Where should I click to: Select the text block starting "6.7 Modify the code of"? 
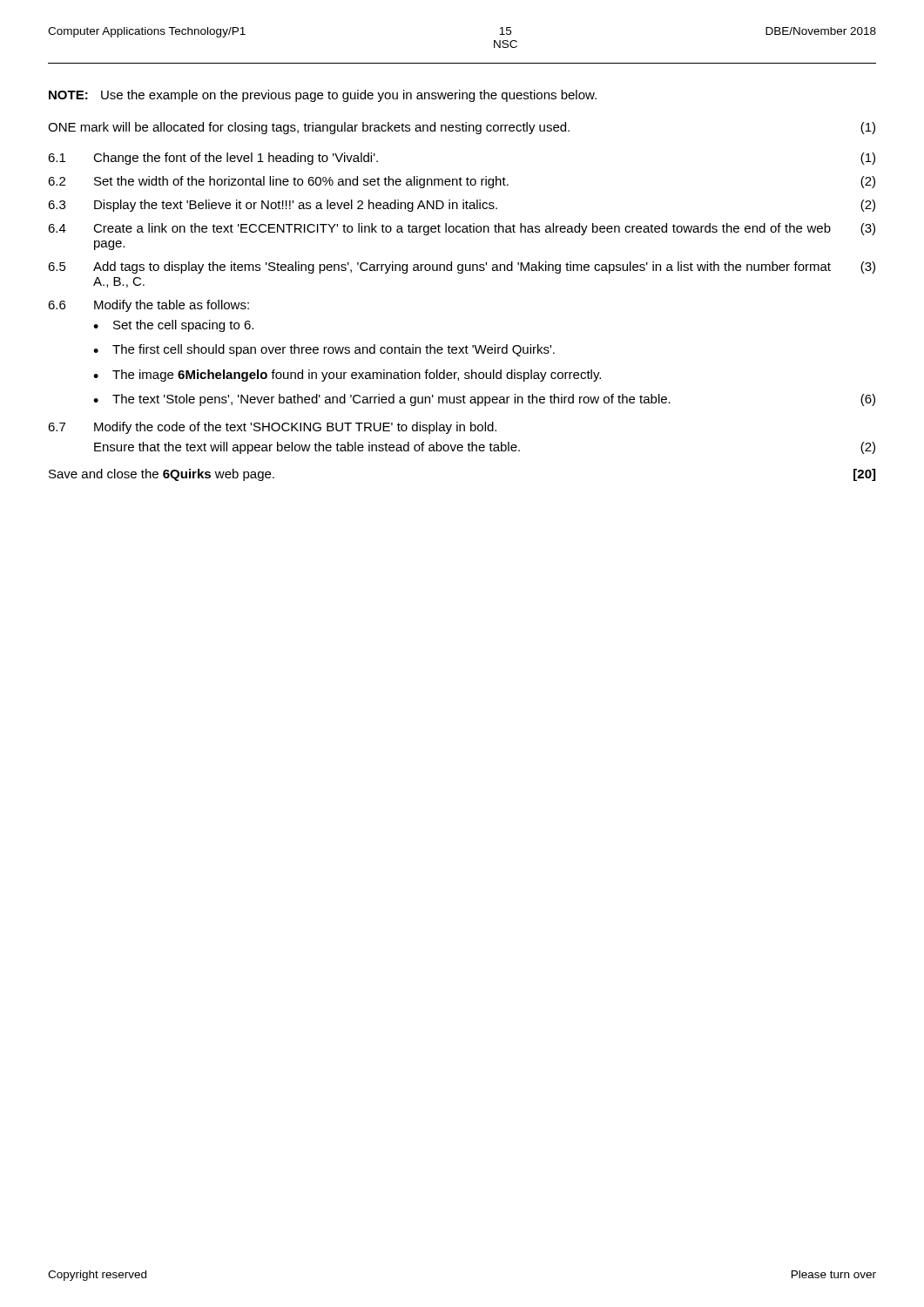tap(439, 426)
